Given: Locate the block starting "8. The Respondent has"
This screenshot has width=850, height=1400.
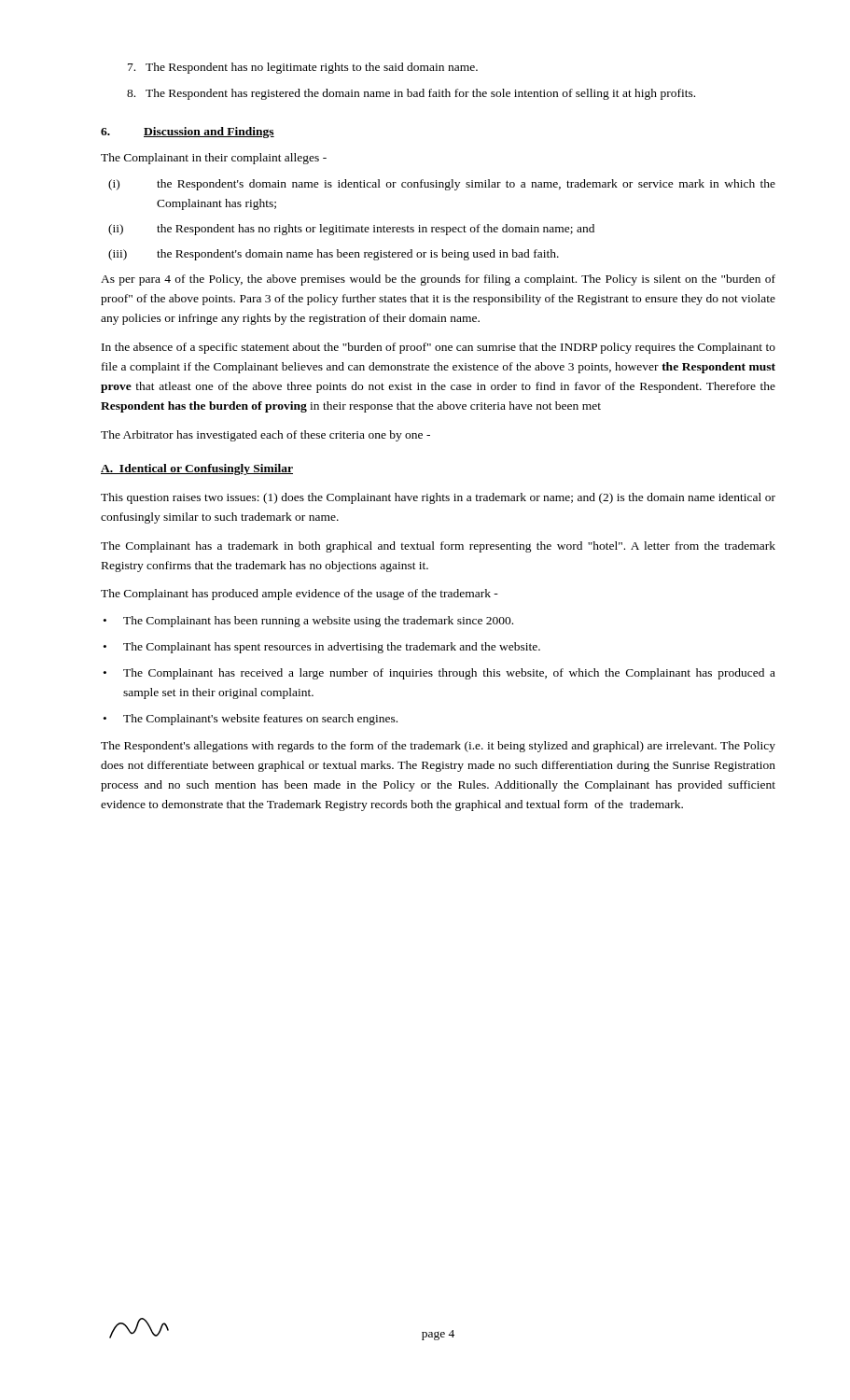Looking at the screenshot, I should [x=438, y=94].
